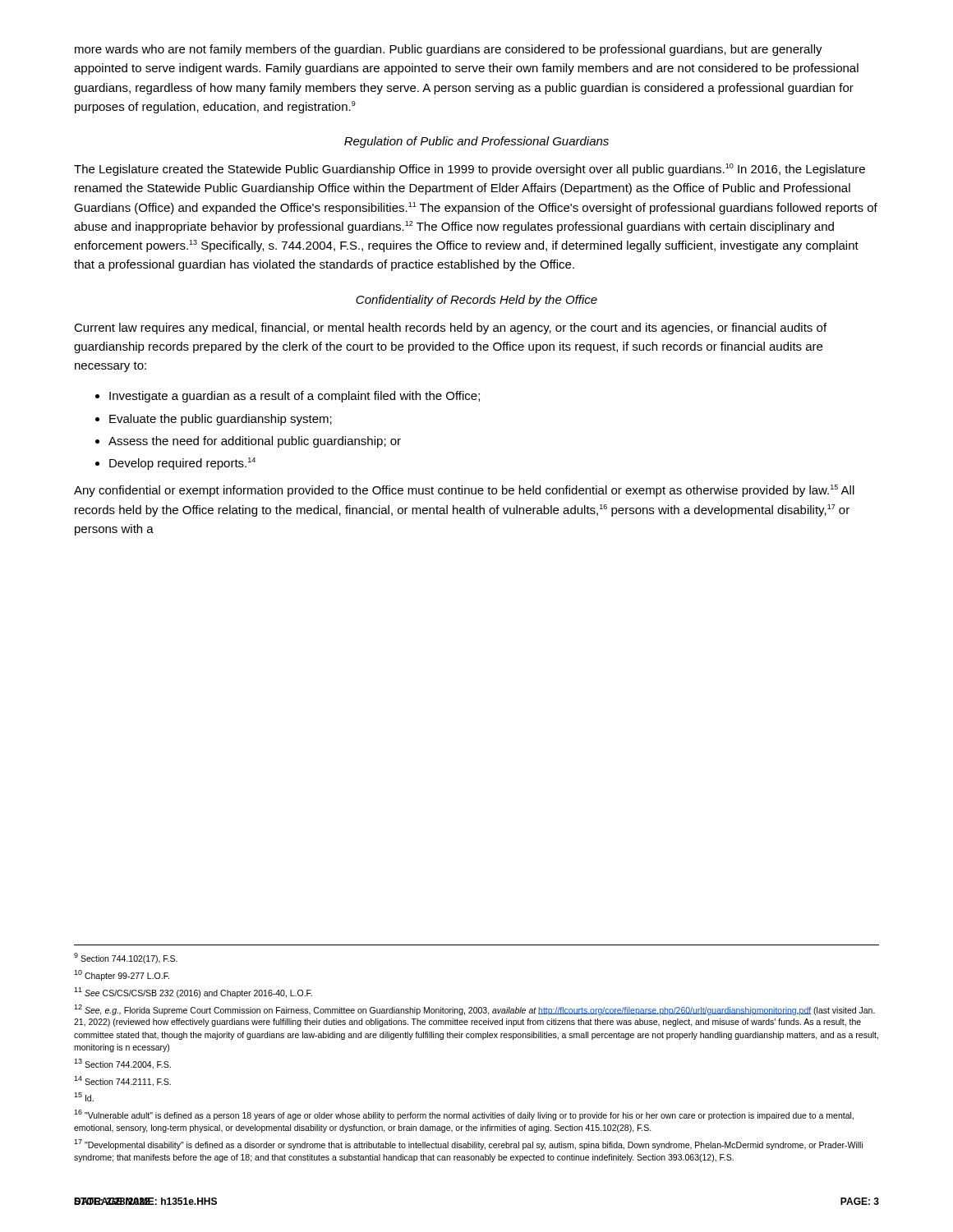953x1232 pixels.
Task: Select the footnote with the text "17 "Developmental disability" is defined as a disorder"
Action: pyautogui.click(x=469, y=1150)
